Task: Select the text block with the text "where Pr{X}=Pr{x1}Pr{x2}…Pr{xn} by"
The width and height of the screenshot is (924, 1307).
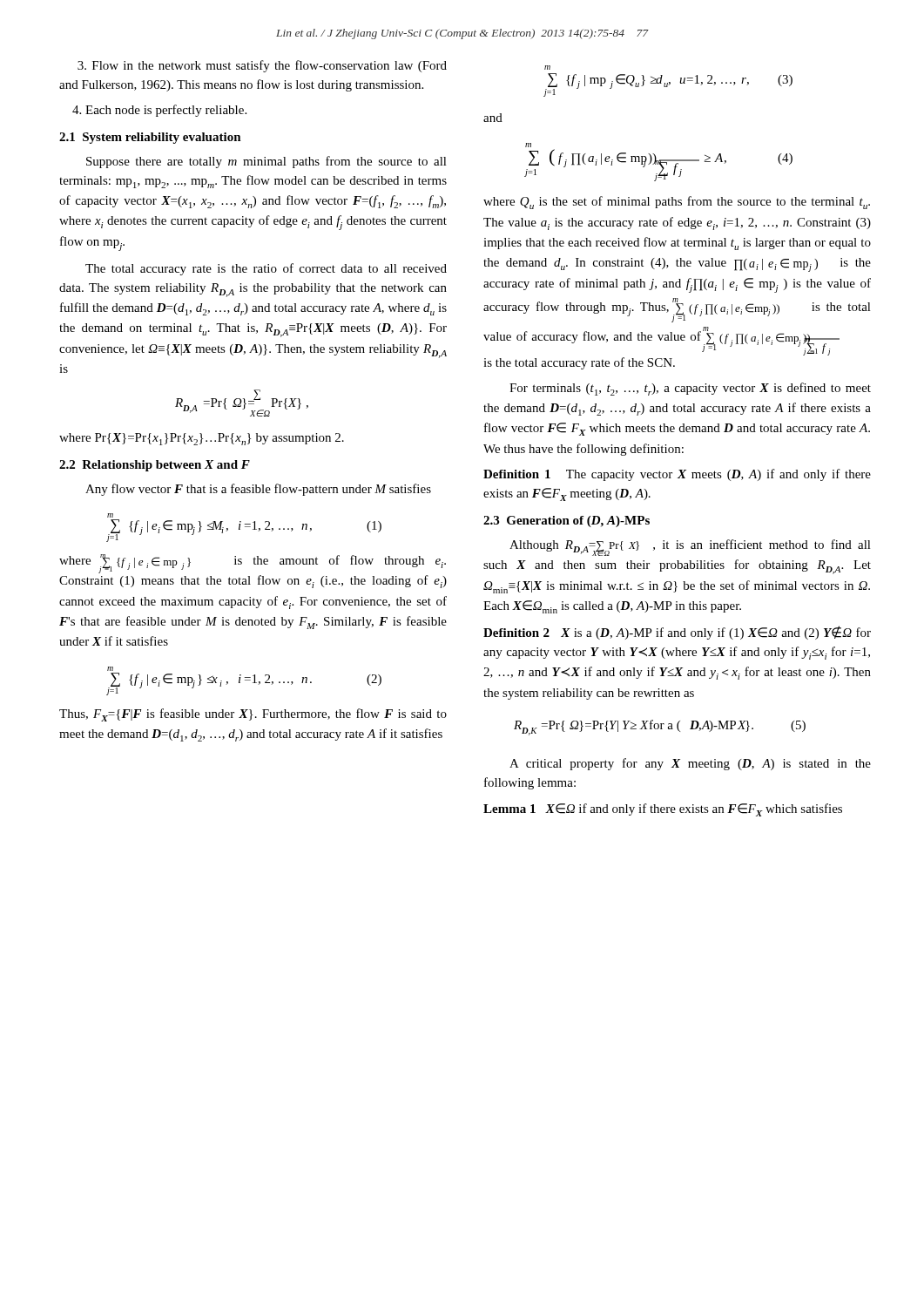Action: (253, 438)
